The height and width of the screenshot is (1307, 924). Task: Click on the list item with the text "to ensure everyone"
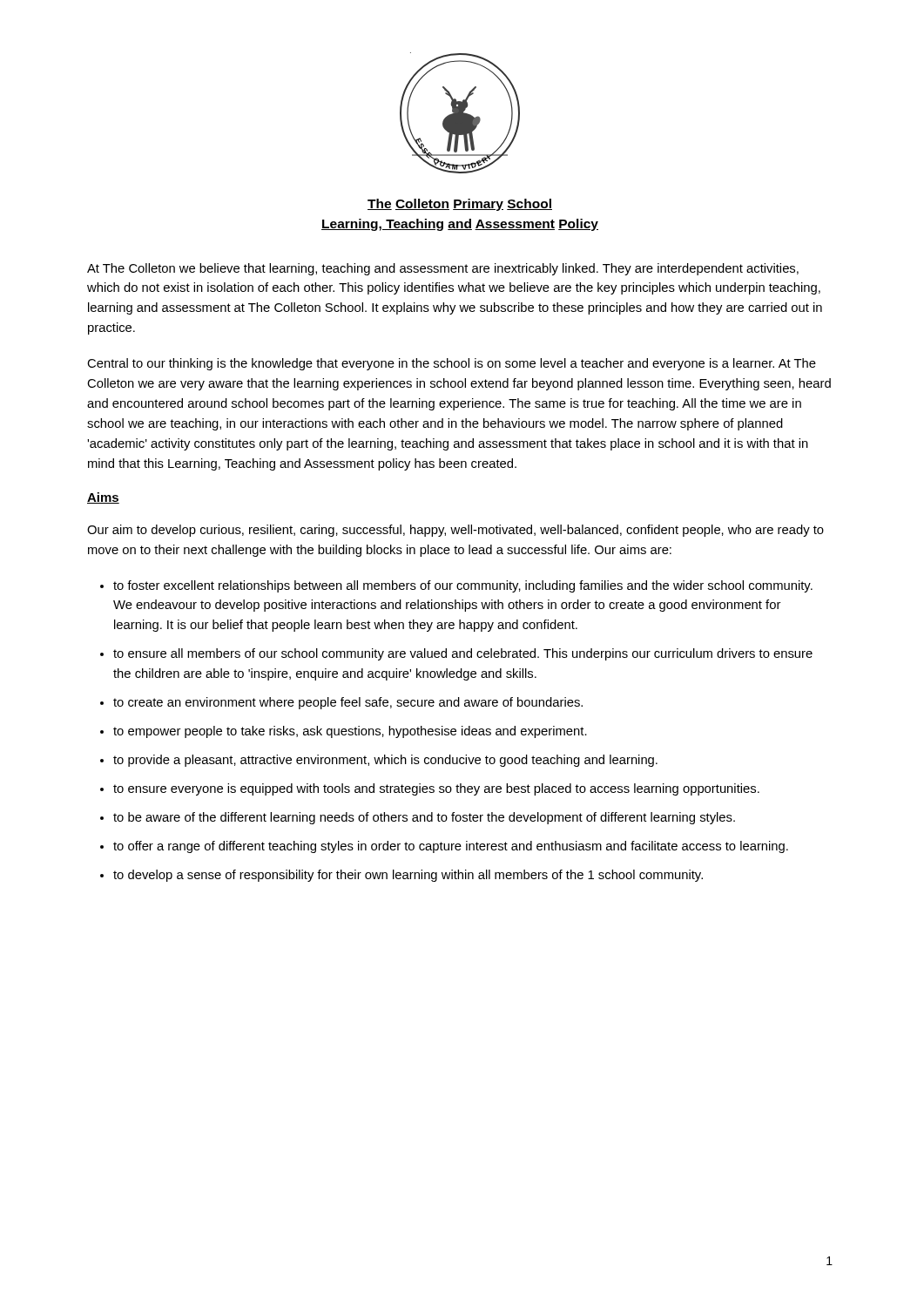[437, 789]
